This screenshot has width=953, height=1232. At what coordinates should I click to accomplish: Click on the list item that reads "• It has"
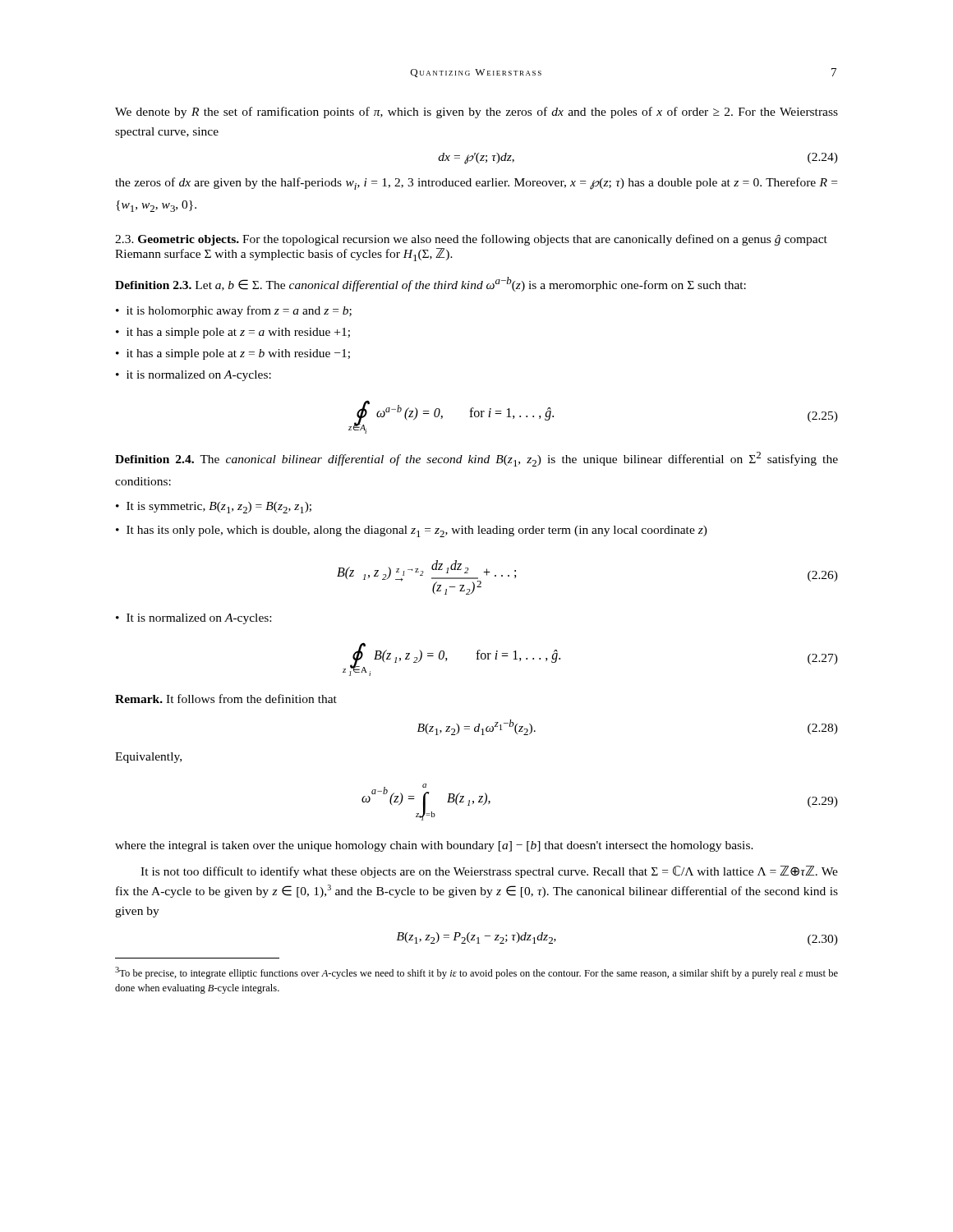(411, 531)
